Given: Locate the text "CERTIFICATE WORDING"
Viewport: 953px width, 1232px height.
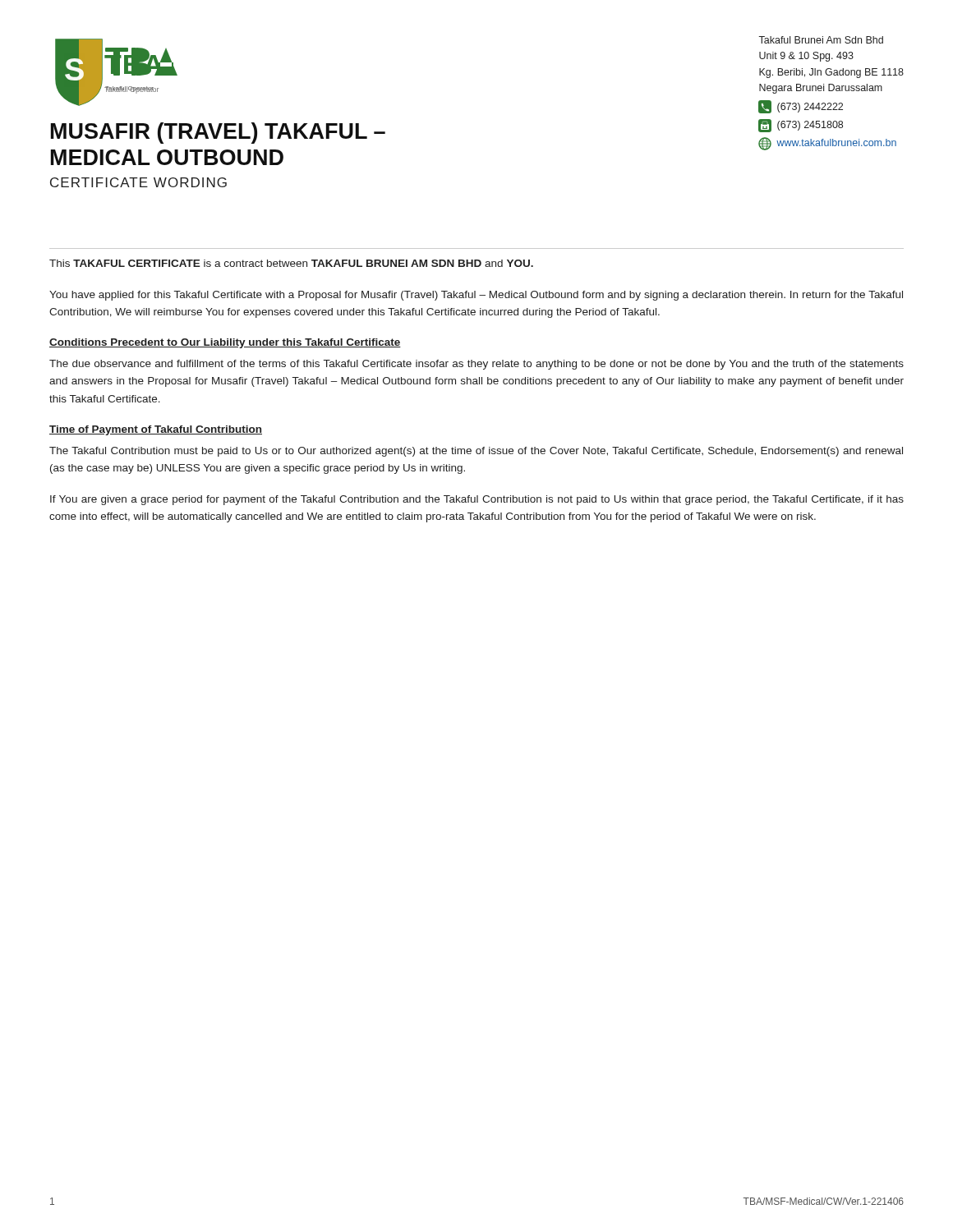Looking at the screenshot, I should (139, 183).
